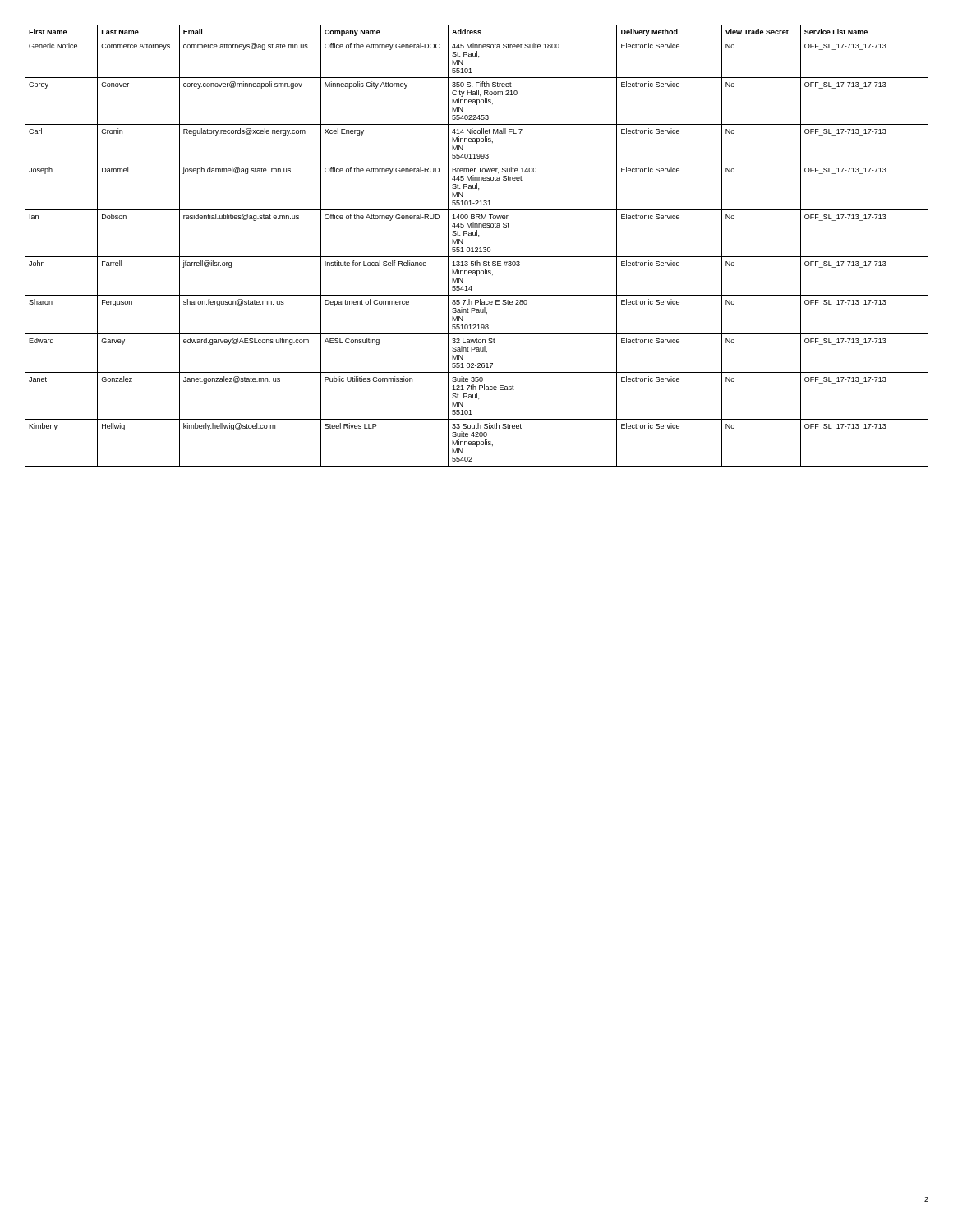The width and height of the screenshot is (953, 1232).
Task: Click the table
Action: (x=476, y=246)
